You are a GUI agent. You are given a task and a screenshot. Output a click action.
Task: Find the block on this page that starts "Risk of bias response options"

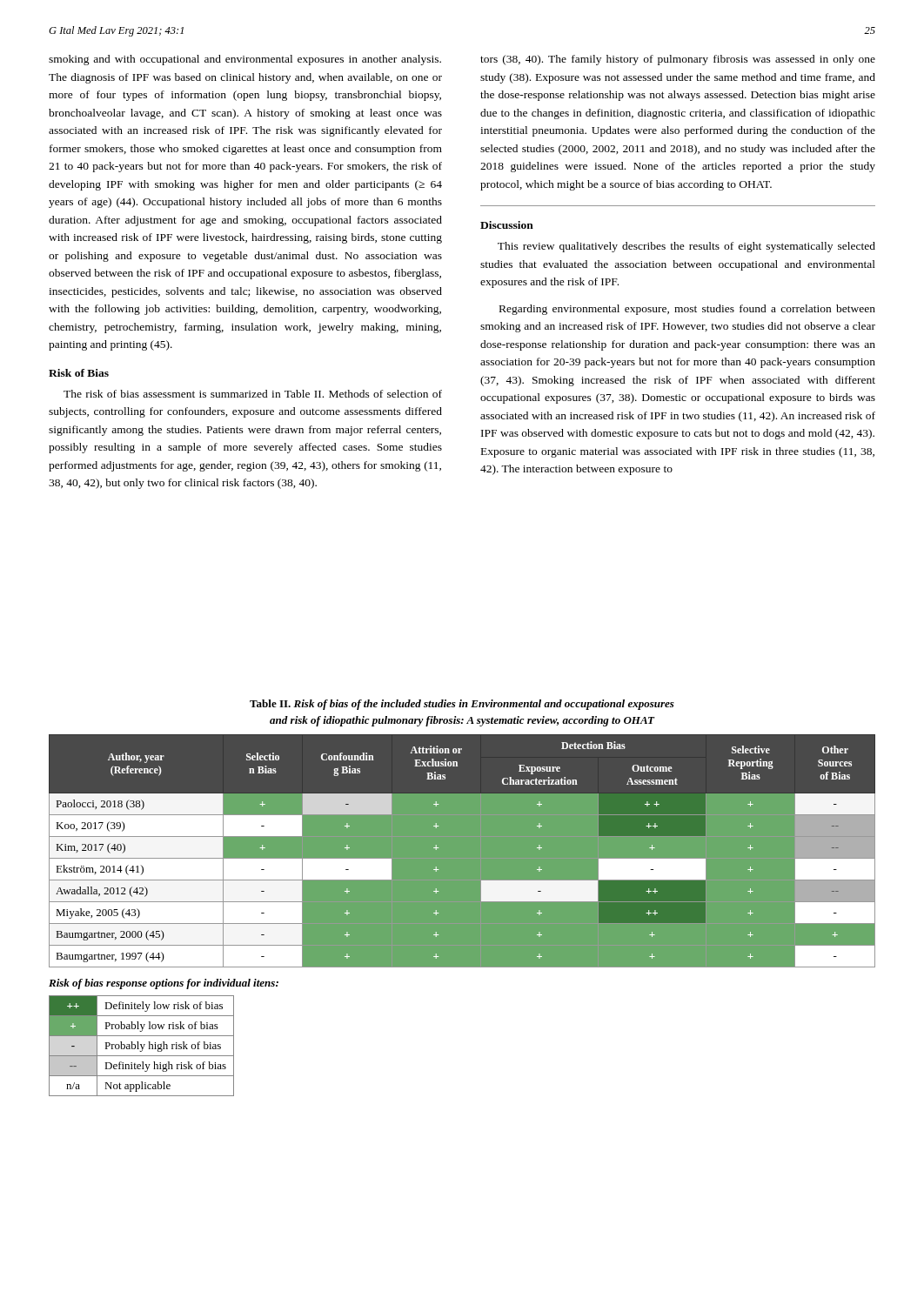coord(164,982)
